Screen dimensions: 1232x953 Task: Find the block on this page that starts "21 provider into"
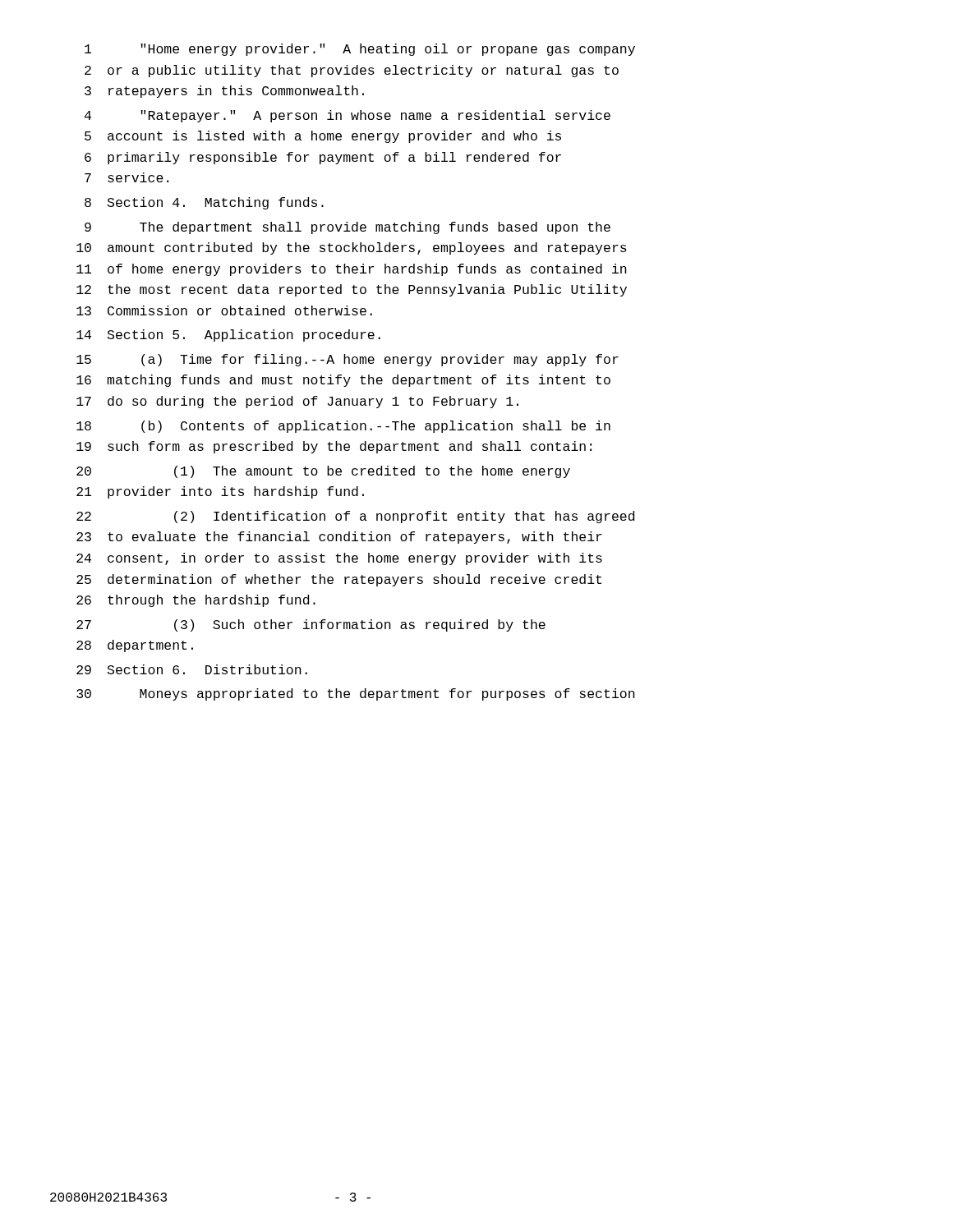[x=220, y=492]
